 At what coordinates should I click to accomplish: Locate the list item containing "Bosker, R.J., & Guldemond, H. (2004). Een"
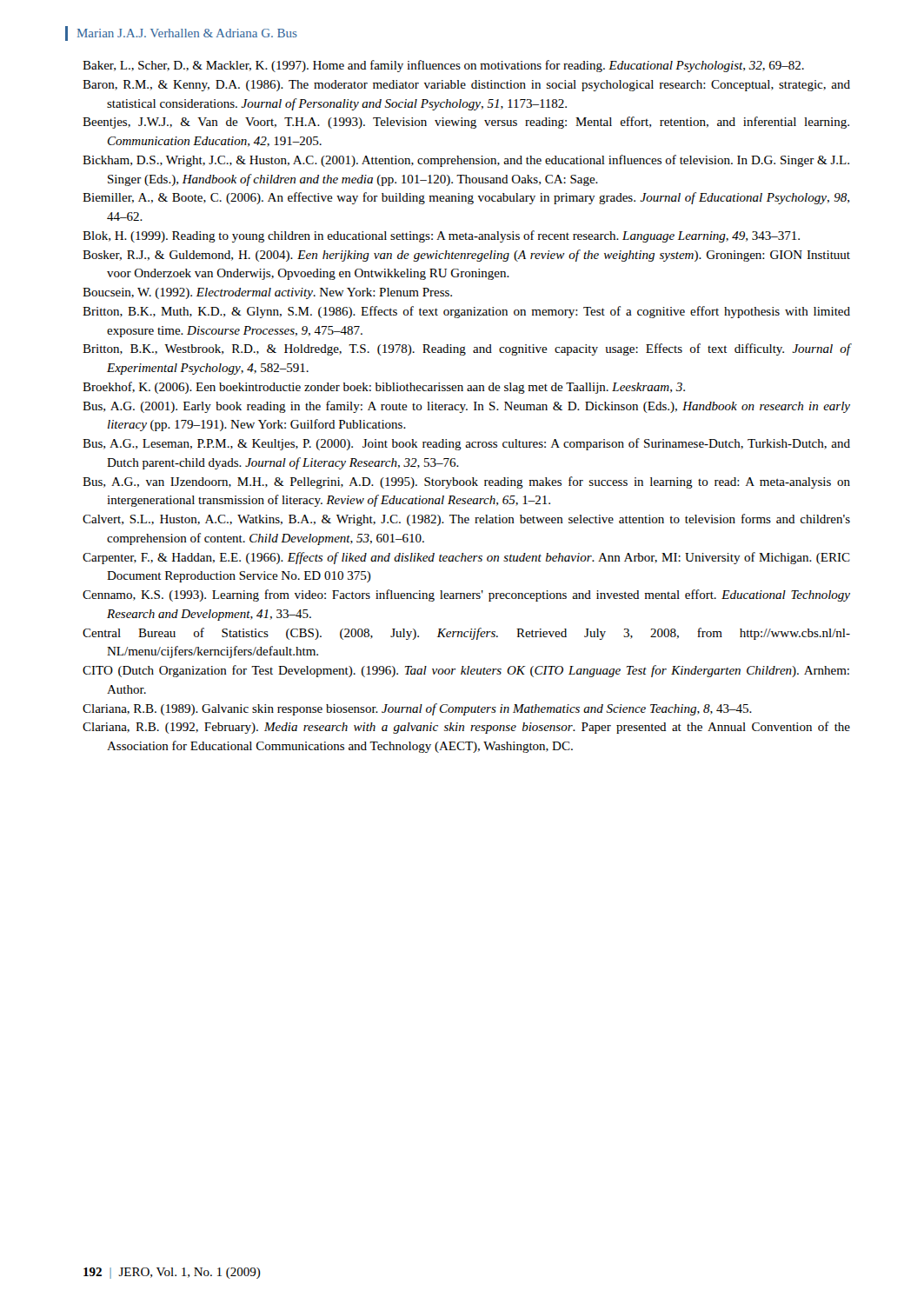tap(466, 264)
